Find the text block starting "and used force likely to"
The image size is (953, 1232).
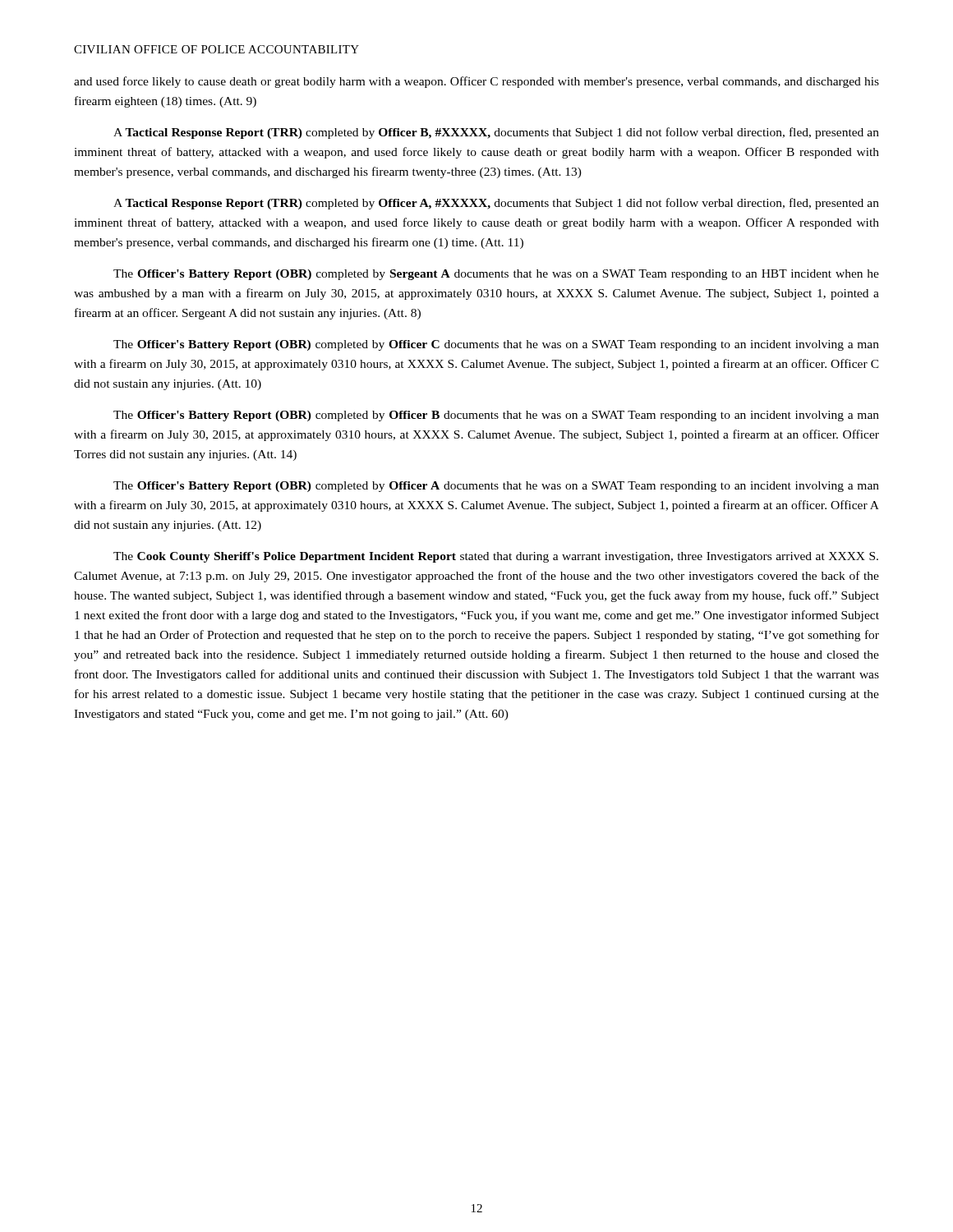[x=476, y=91]
